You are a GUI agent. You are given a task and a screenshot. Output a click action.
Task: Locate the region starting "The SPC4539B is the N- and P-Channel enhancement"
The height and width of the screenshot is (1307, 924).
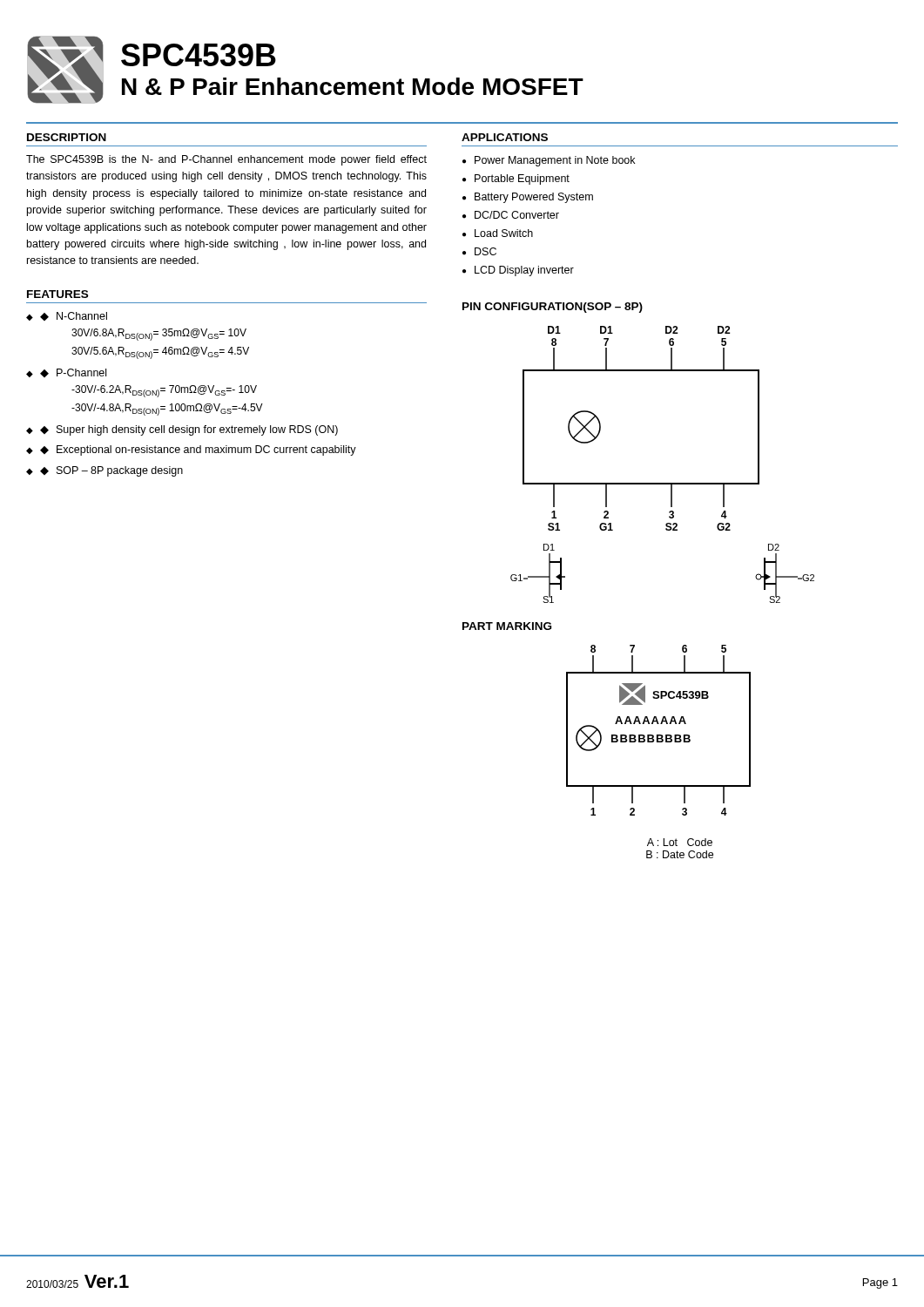tap(226, 210)
